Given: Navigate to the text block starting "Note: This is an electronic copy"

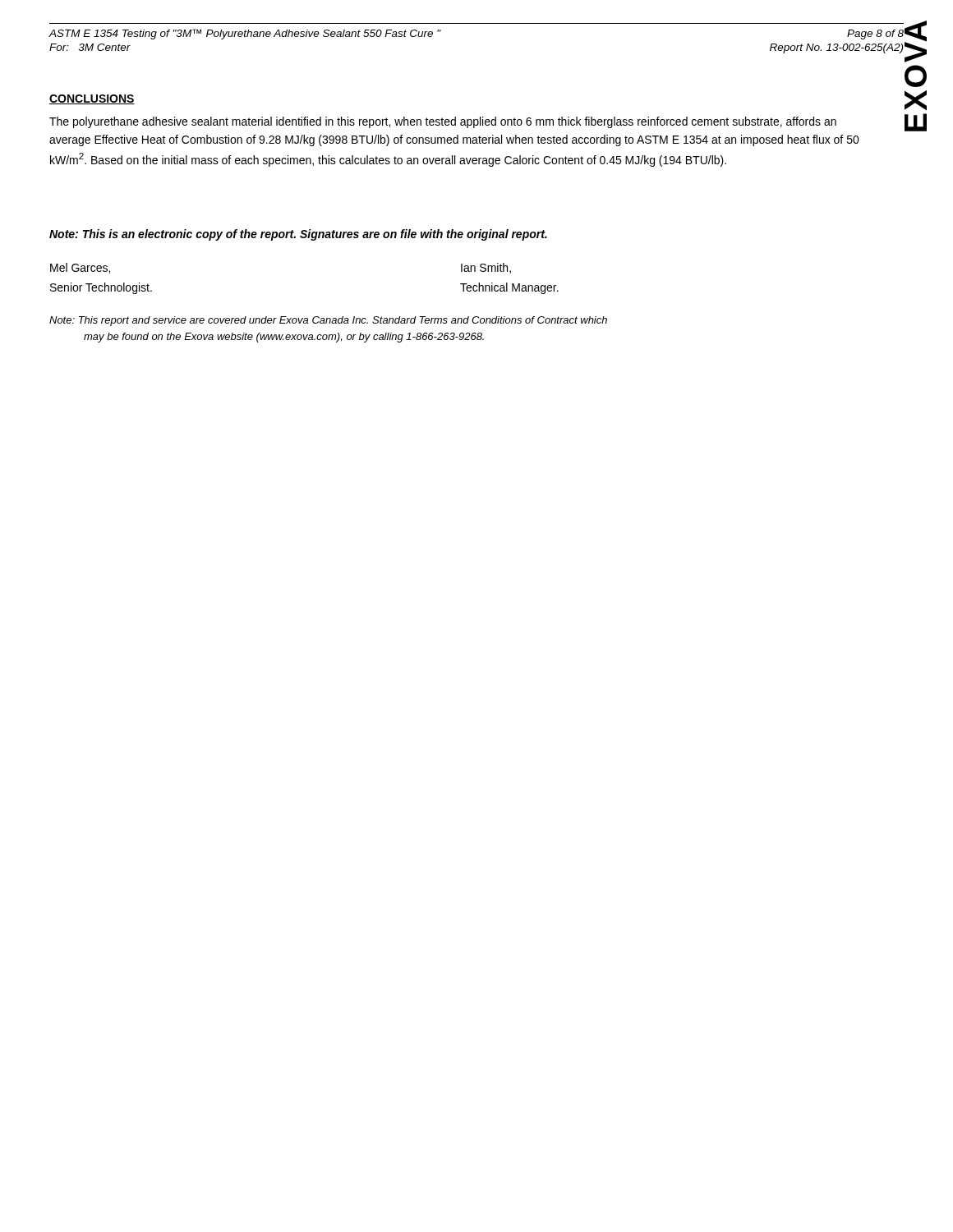Looking at the screenshot, I should click(x=299, y=234).
